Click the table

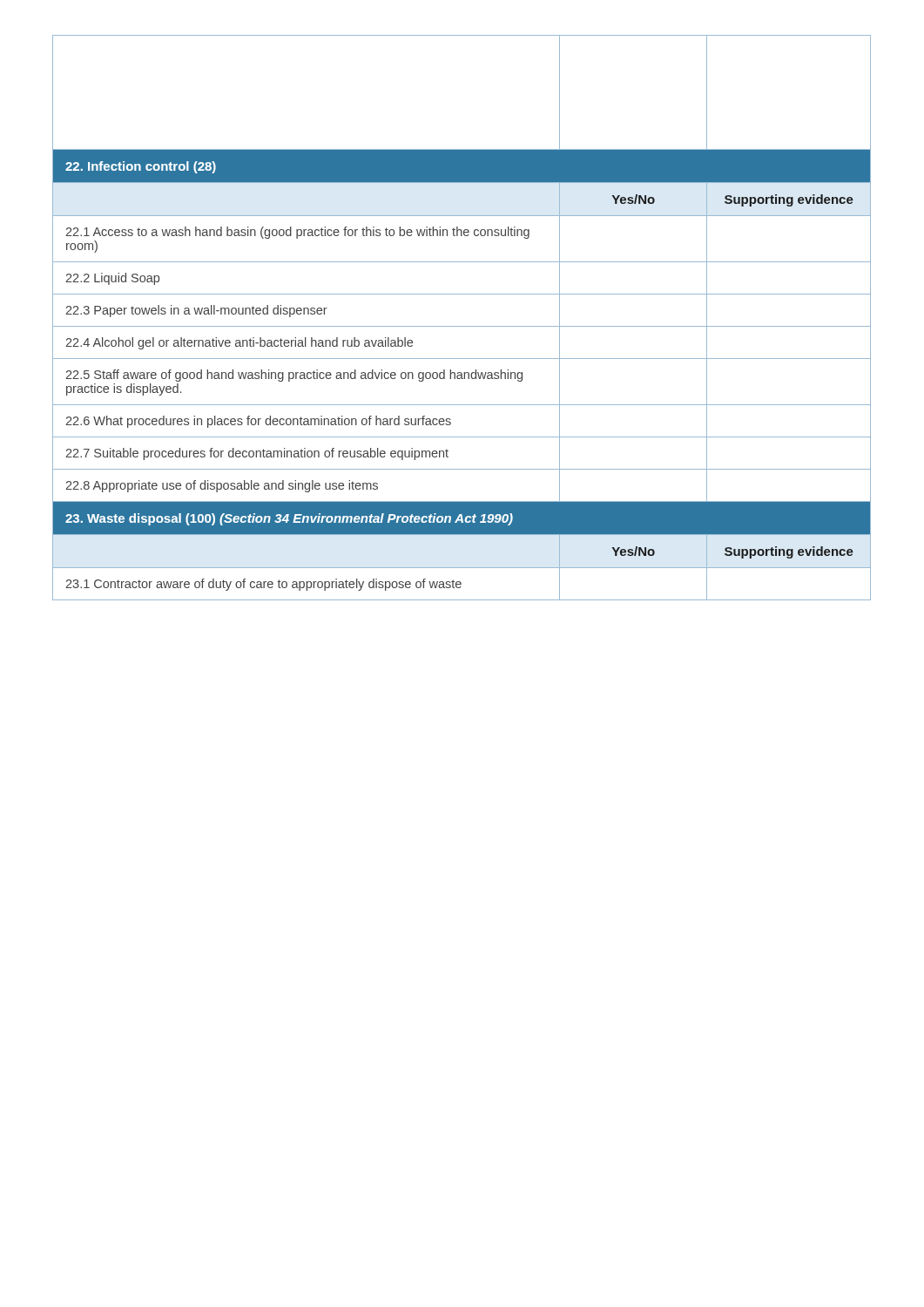(462, 318)
